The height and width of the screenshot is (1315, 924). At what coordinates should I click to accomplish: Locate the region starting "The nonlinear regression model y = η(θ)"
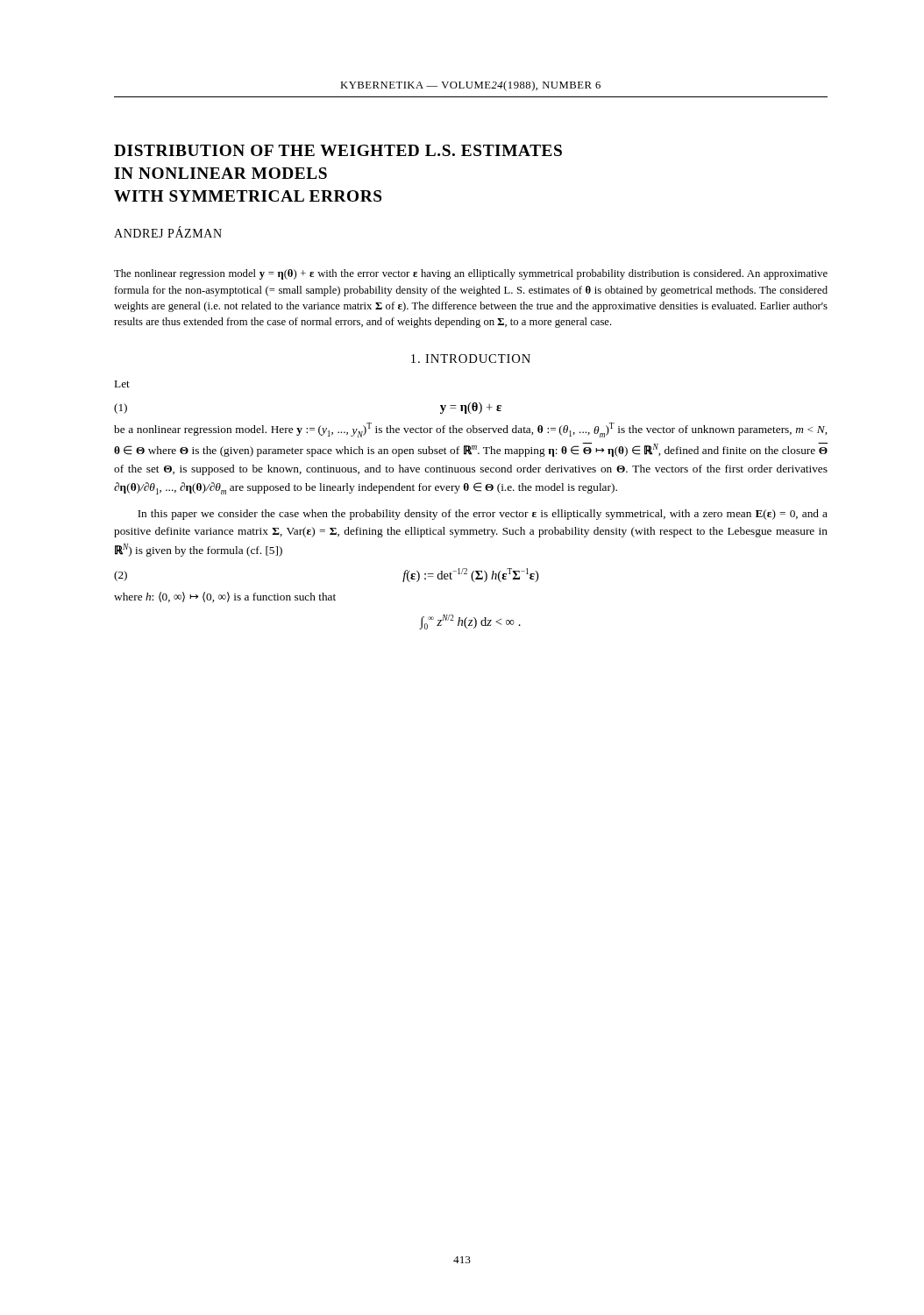[471, 298]
